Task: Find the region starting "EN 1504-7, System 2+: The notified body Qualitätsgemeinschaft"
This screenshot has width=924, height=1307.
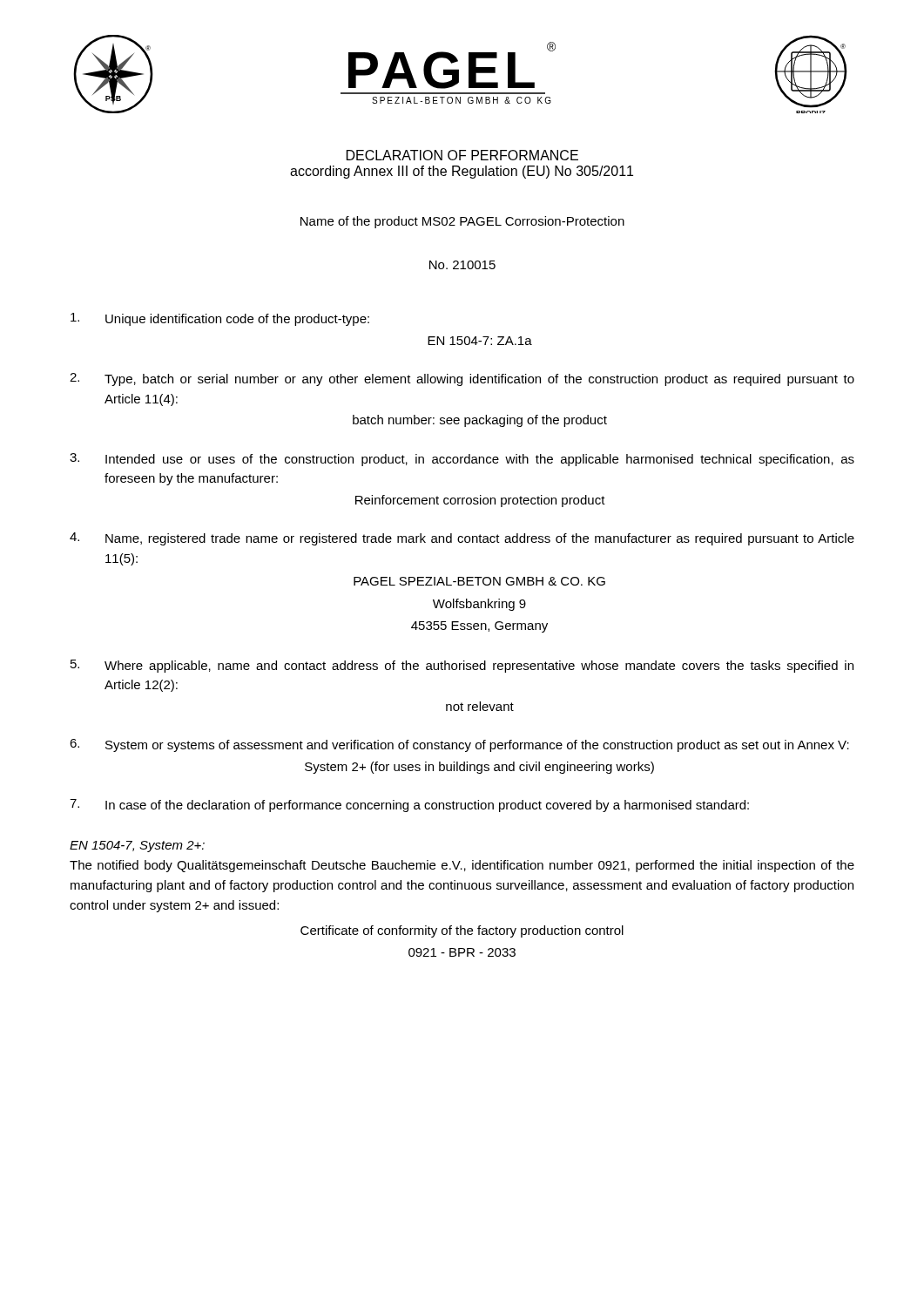Action: (462, 900)
